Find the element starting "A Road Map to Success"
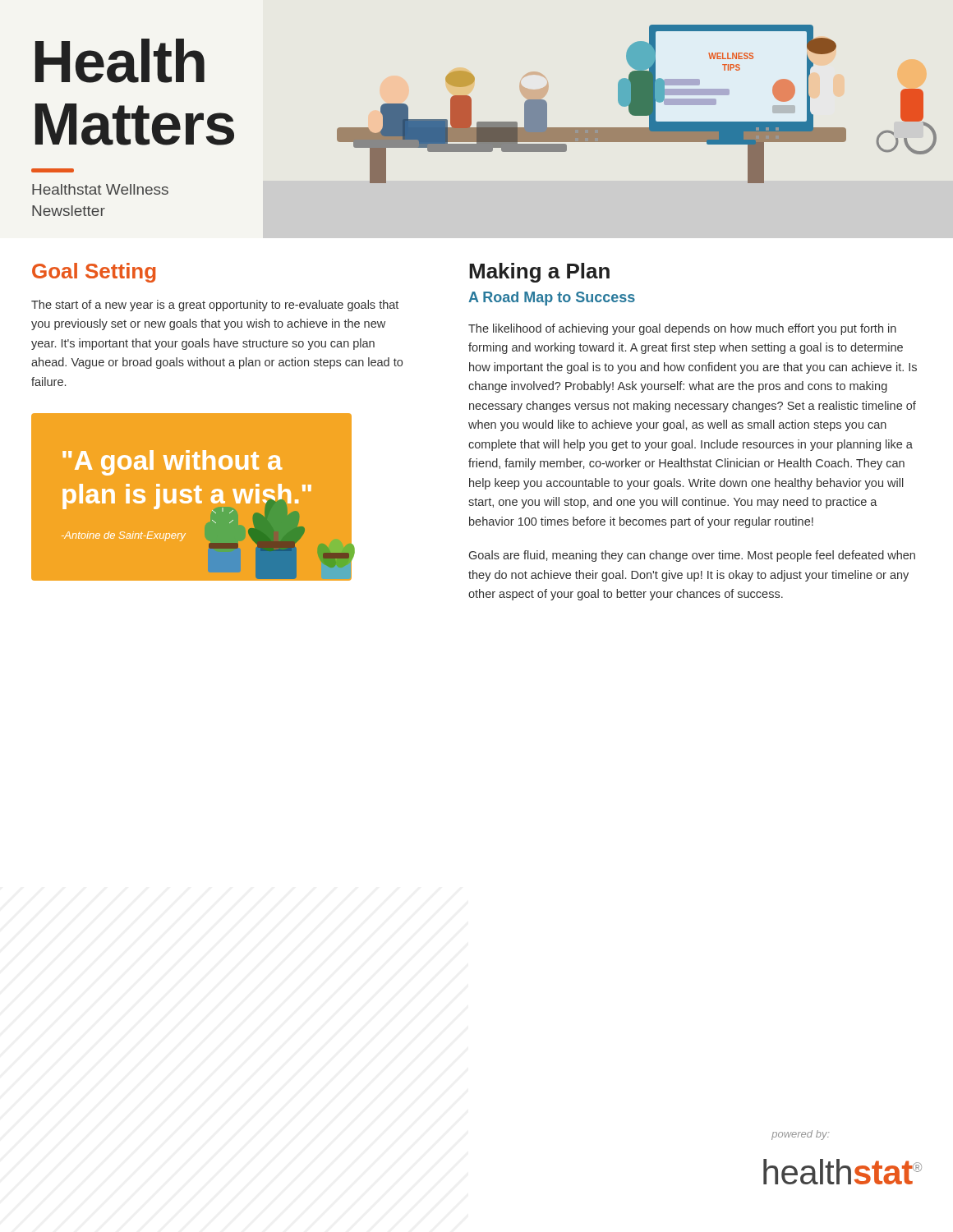953x1232 pixels. [552, 297]
